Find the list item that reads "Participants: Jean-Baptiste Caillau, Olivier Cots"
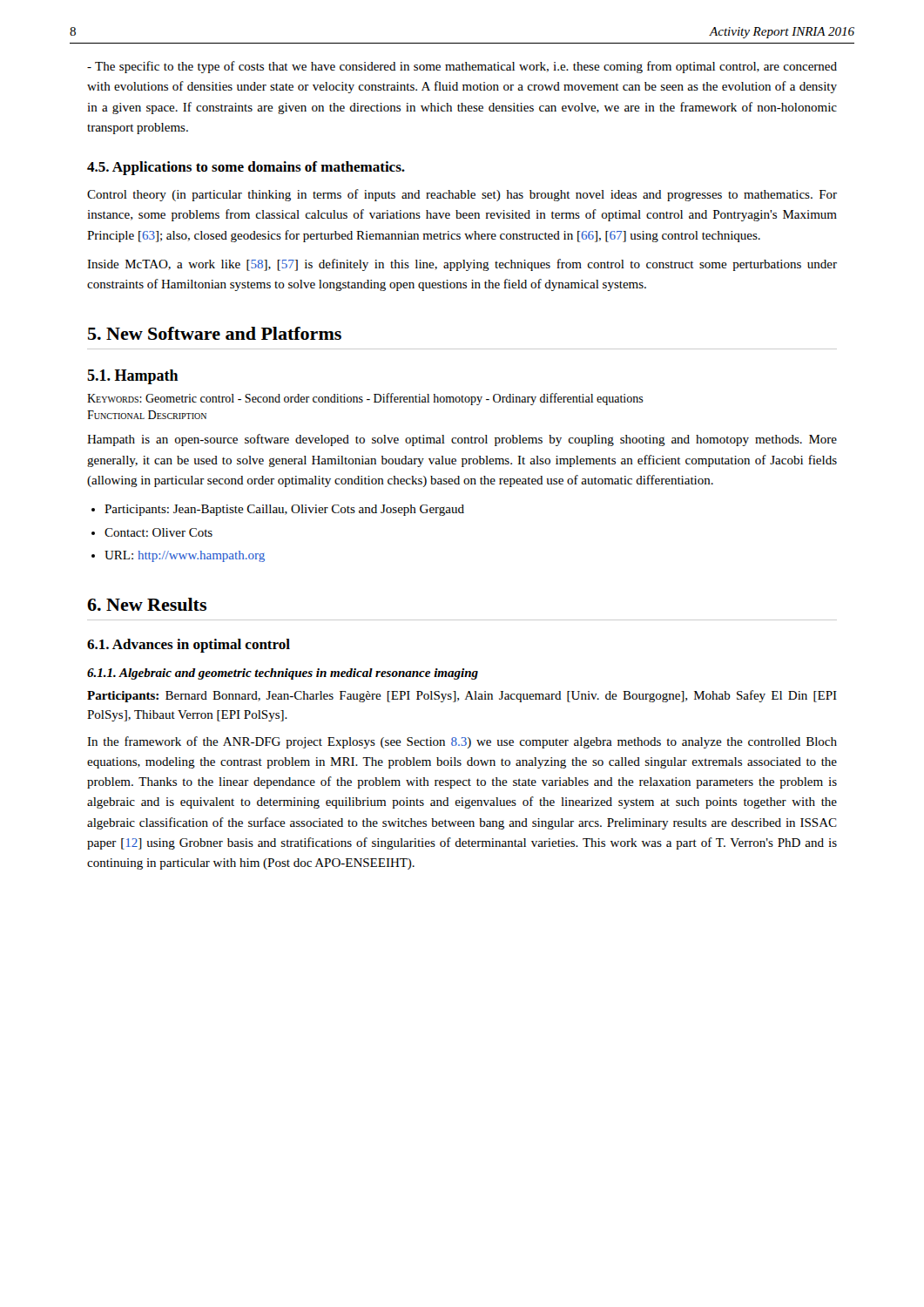Image resolution: width=924 pixels, height=1307 pixels. tap(284, 509)
